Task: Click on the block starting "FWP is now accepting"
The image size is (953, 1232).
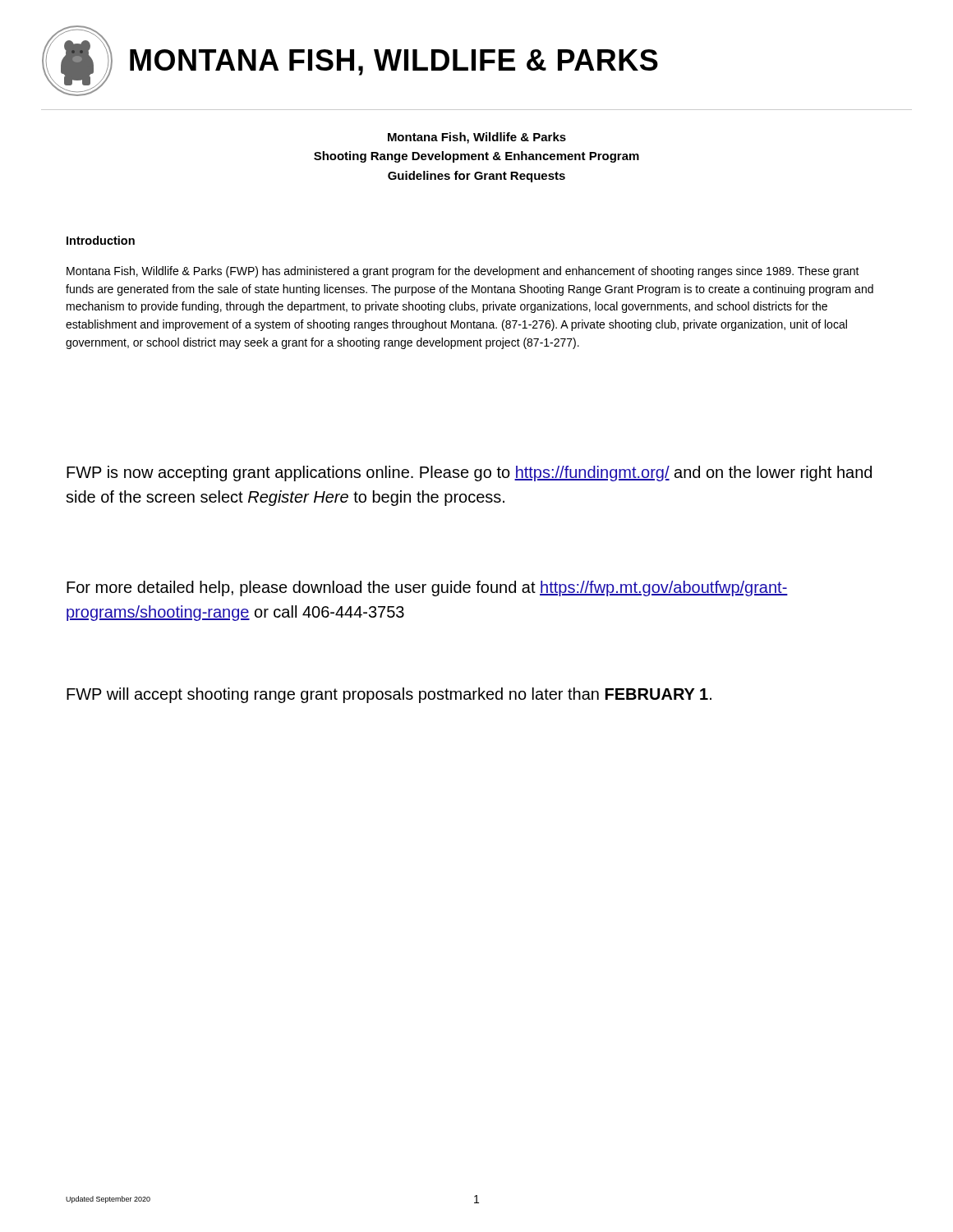Action: 476,485
